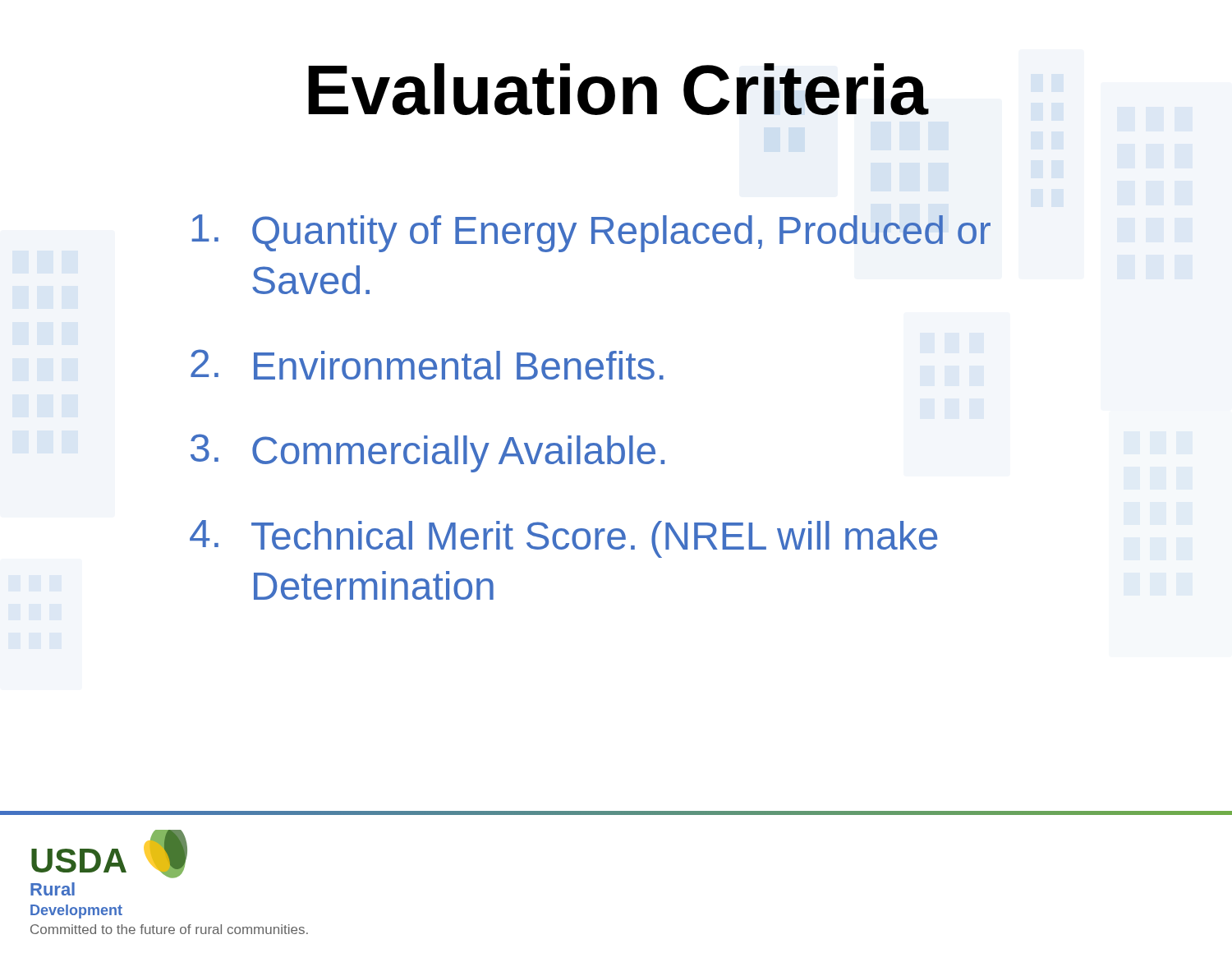Find the list item that says "4. Technical Merit Score. (NREL will make"
Screen dimensions: 953x1232
pos(620,561)
